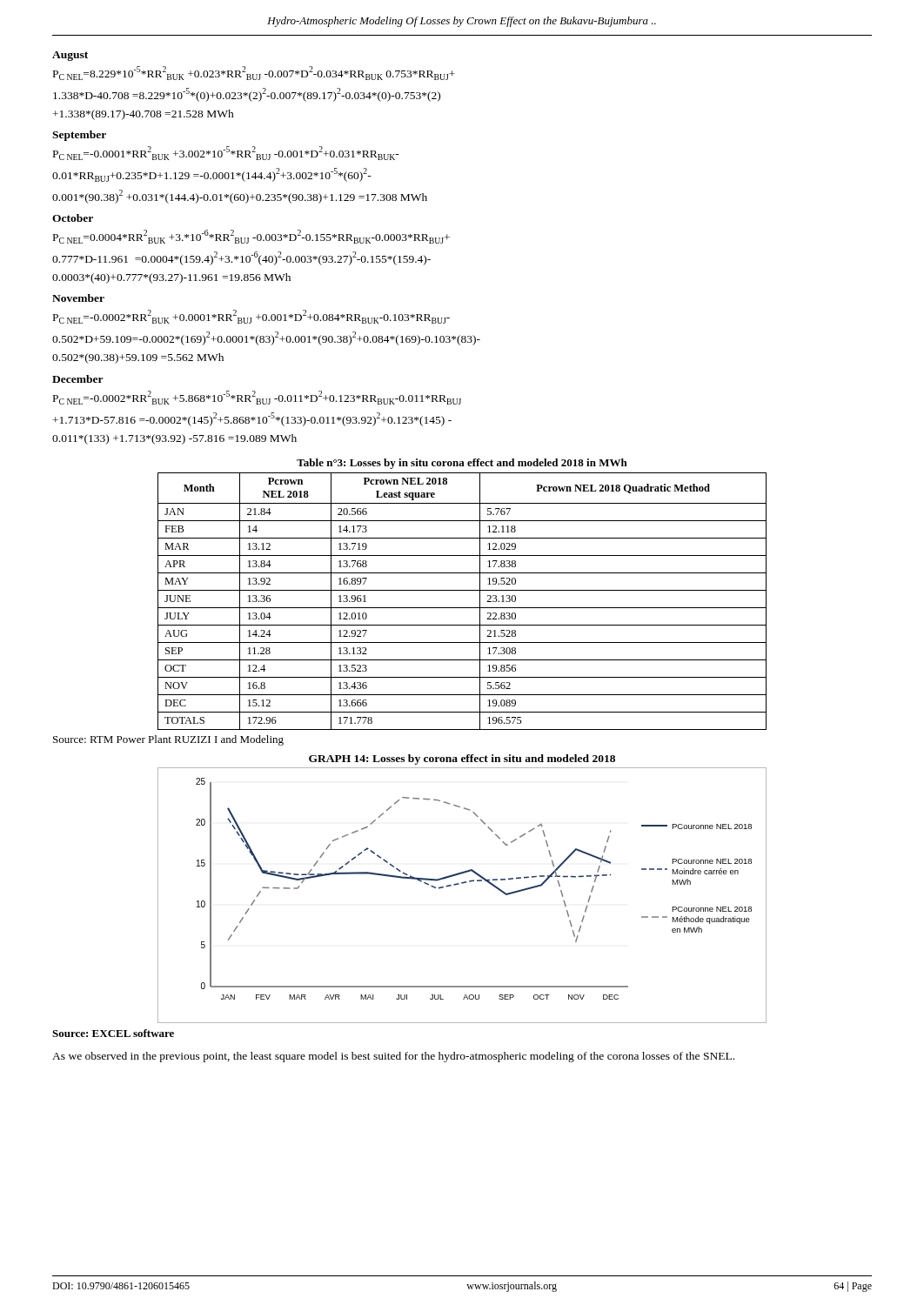
Task: Locate the table with the text "Pcrown NEL 2018"
Action: [x=462, y=601]
